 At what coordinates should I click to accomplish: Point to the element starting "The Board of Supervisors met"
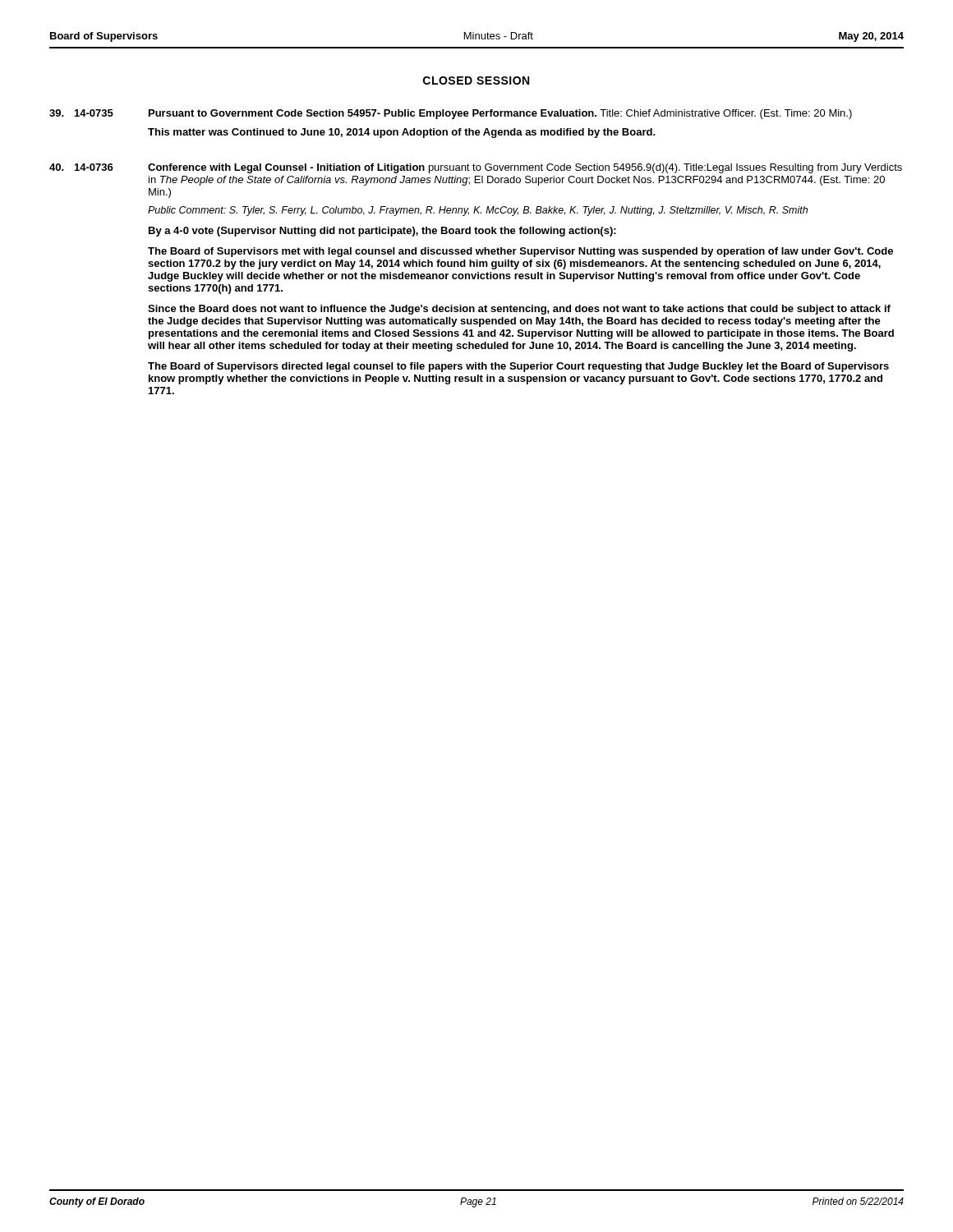[521, 269]
